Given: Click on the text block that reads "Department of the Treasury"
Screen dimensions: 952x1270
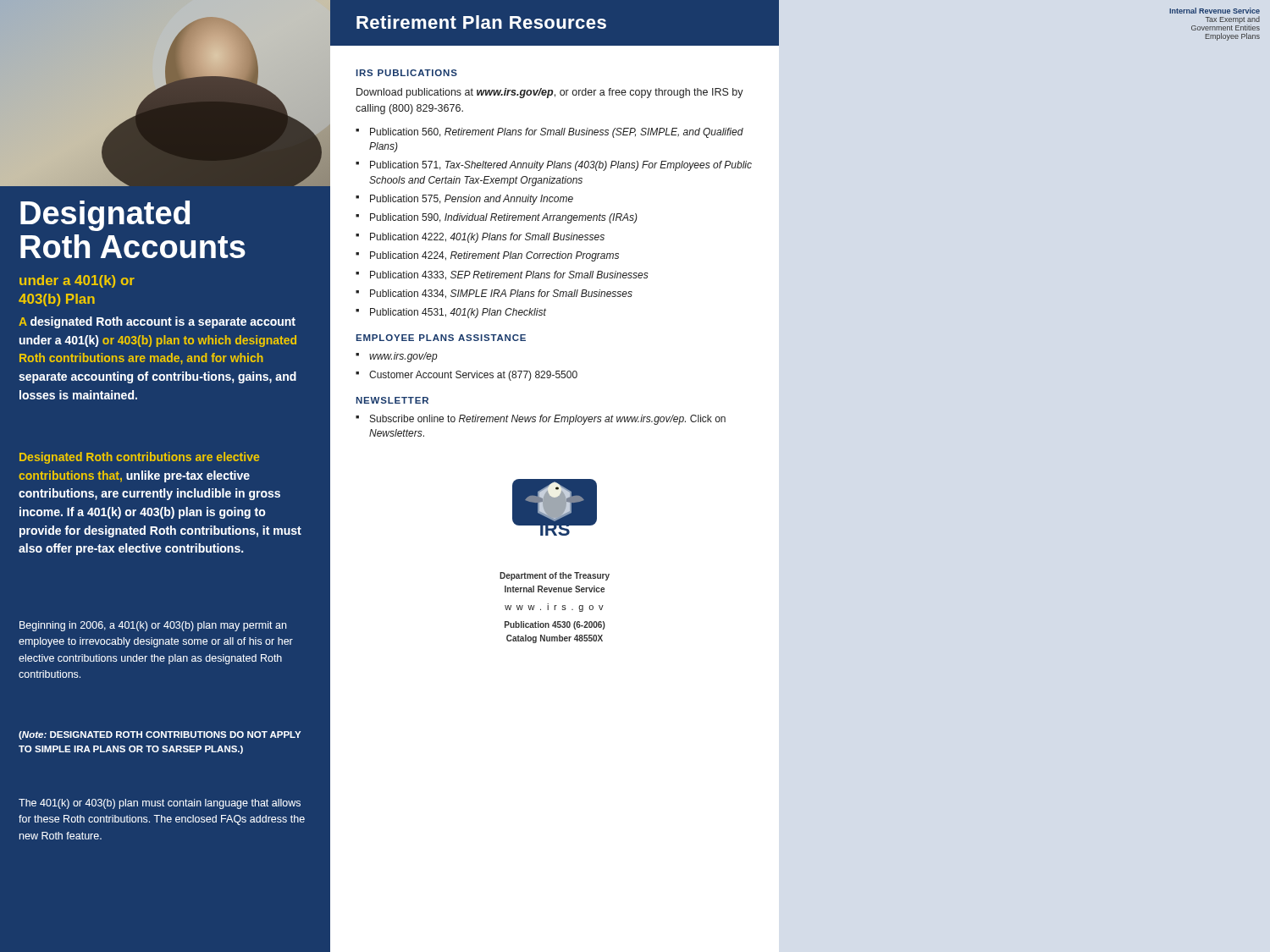Looking at the screenshot, I should tap(555, 608).
